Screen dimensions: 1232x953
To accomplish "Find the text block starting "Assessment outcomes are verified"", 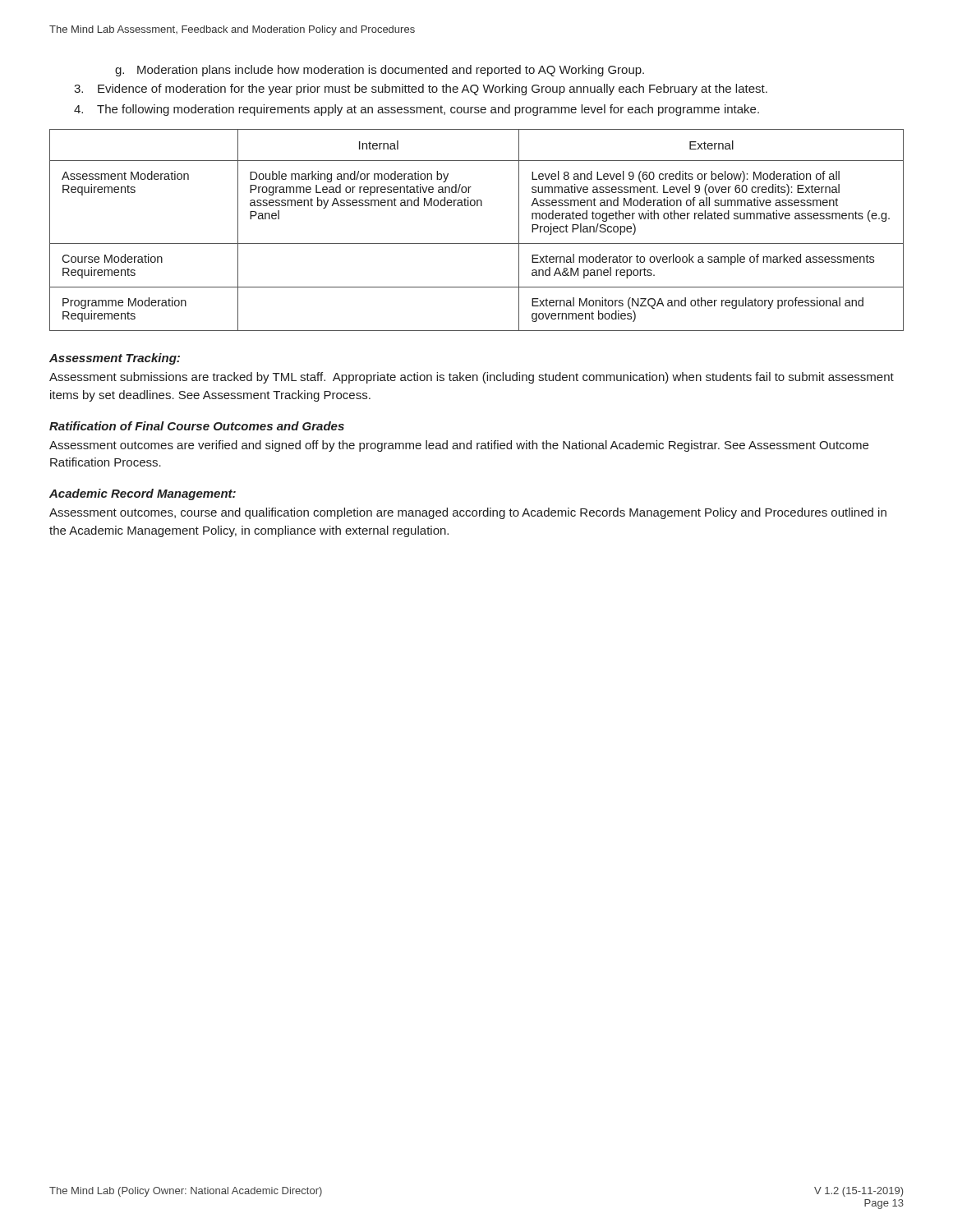I will click(x=459, y=453).
